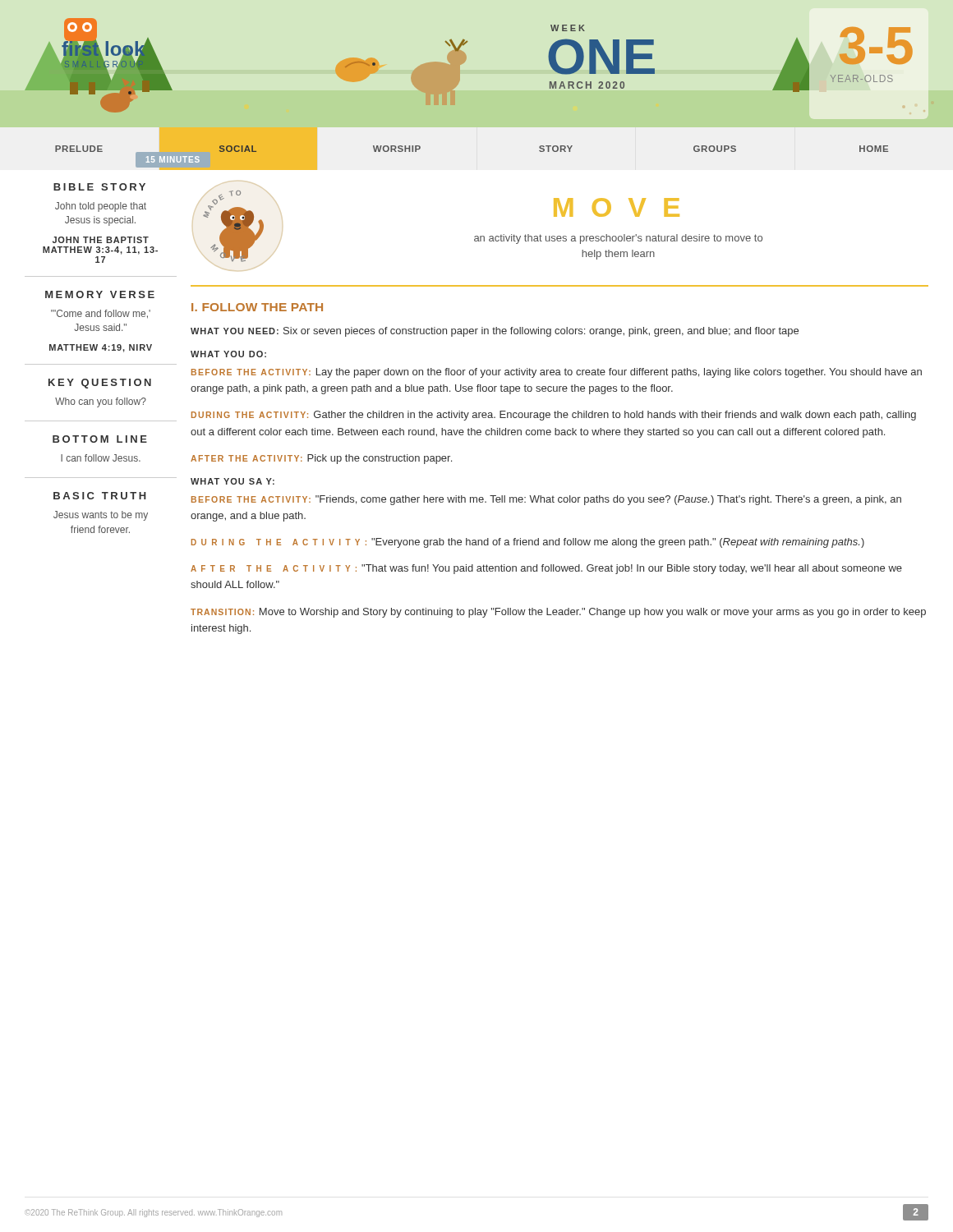This screenshot has height=1232, width=953.
Task: Locate the text block starting "BASIC TRUTH"
Action: pos(101,496)
